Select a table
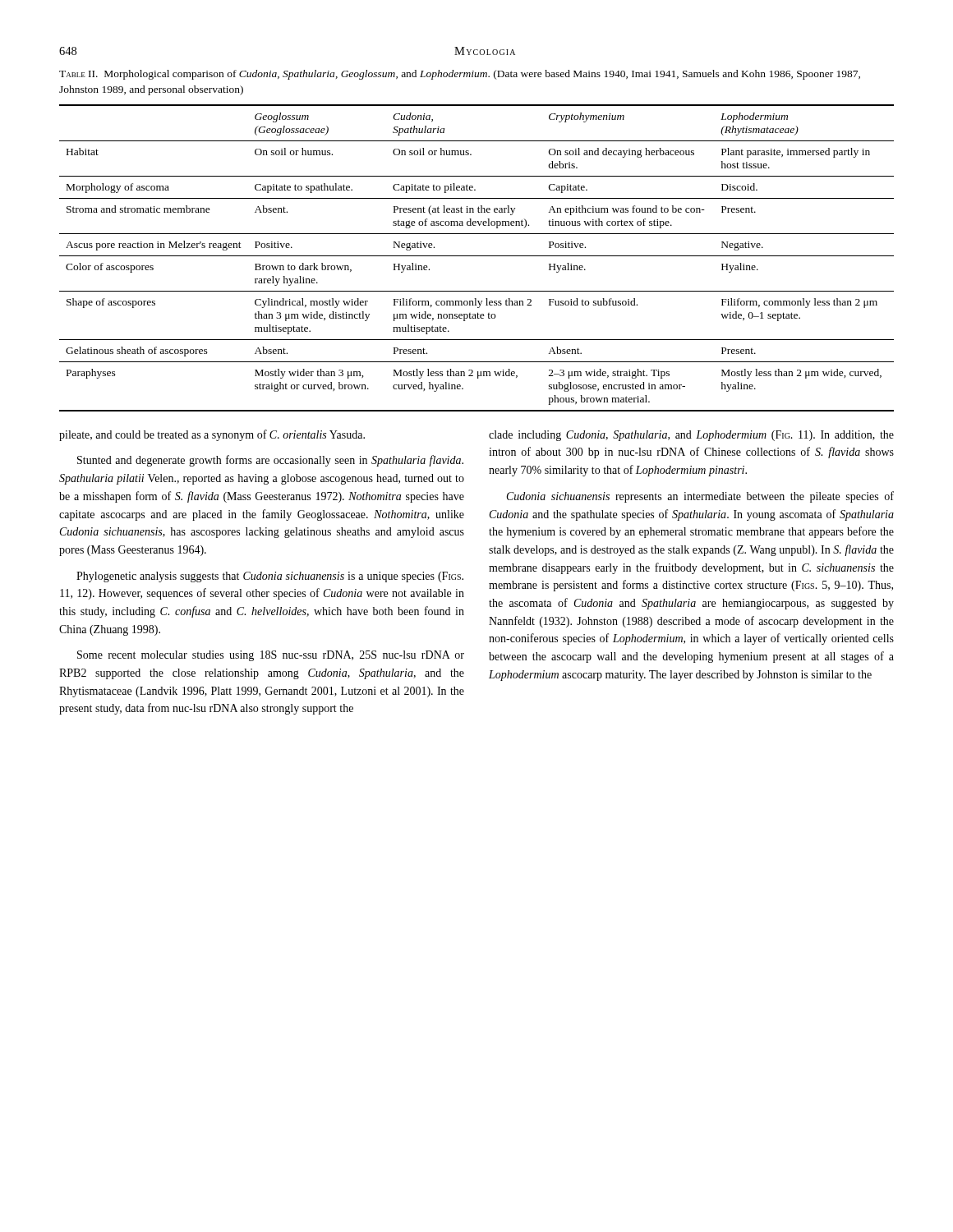 476,258
